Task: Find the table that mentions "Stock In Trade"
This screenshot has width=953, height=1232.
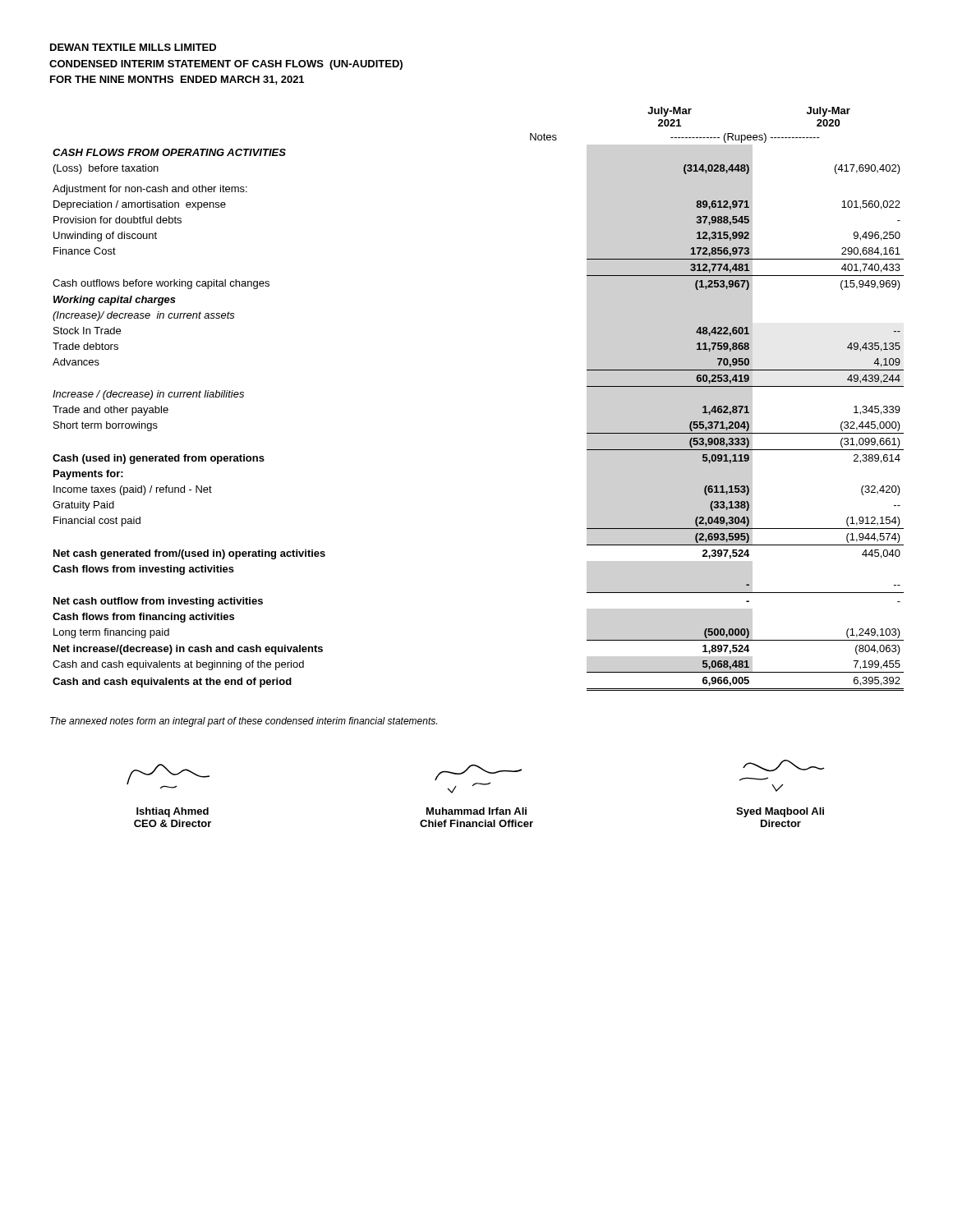Action: [x=476, y=397]
